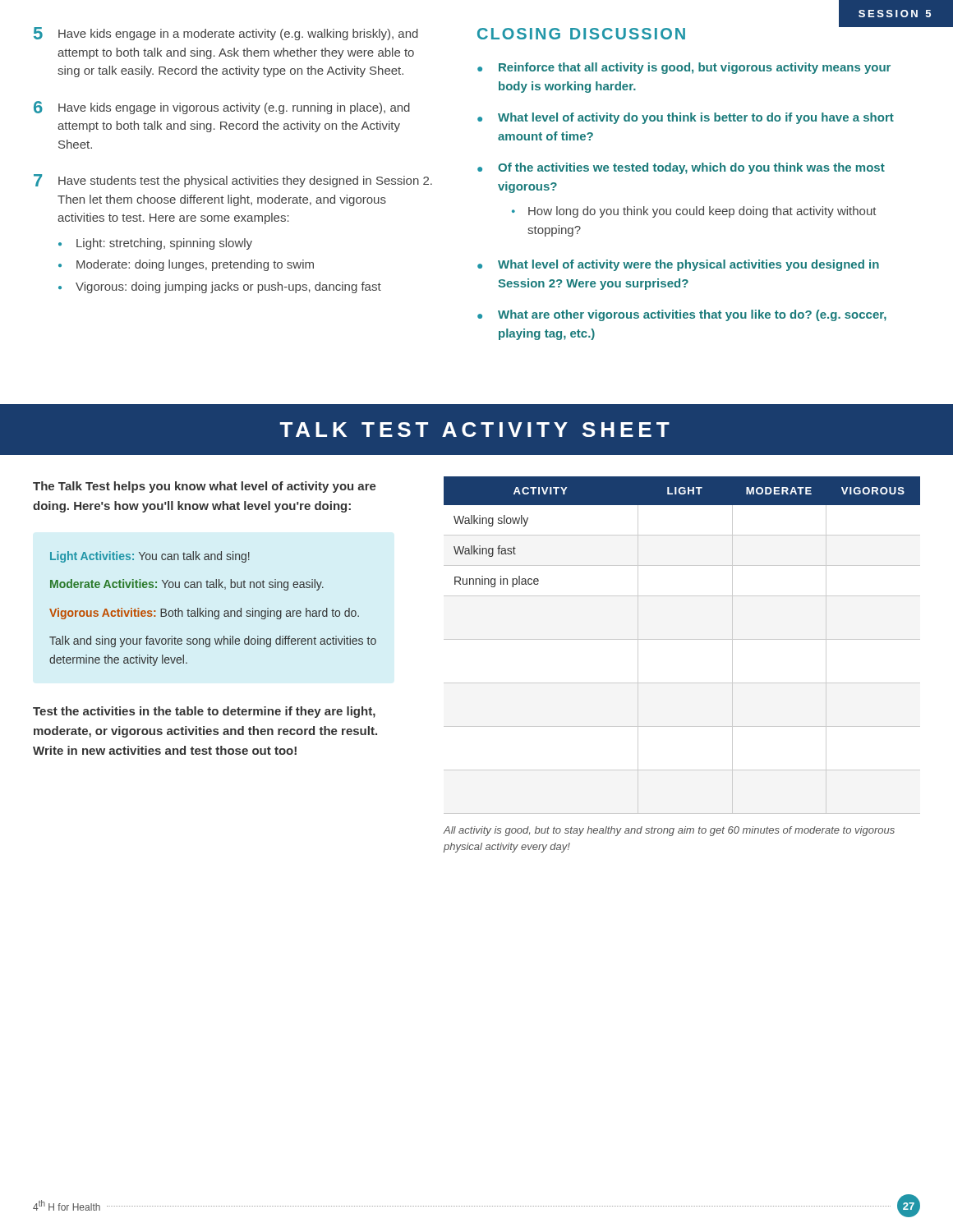Click on the text starting "5 Have kids engage in a"
Image resolution: width=953 pixels, height=1232 pixels.
click(x=234, y=52)
